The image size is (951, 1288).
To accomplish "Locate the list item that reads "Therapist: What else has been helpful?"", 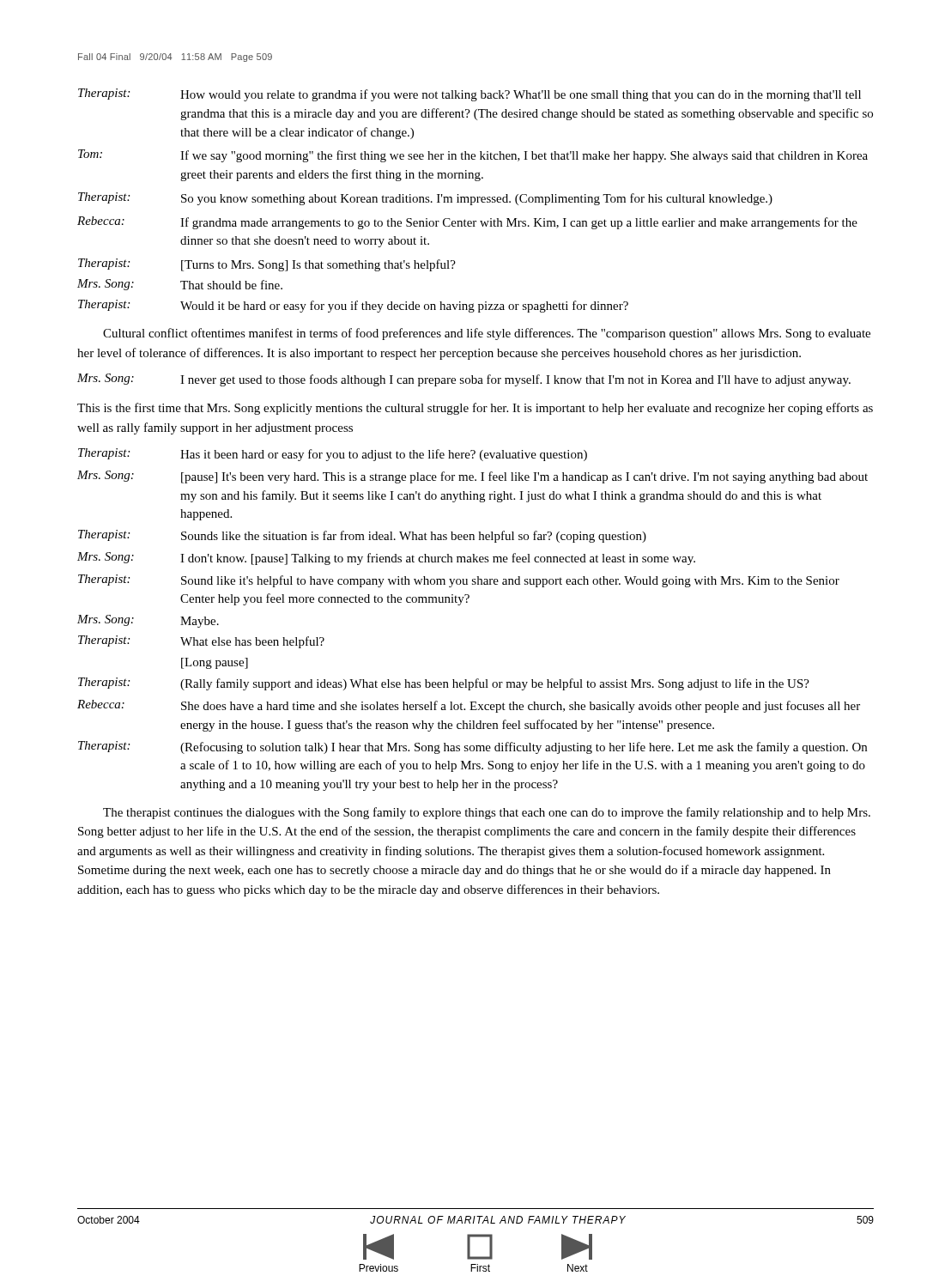I will point(201,642).
